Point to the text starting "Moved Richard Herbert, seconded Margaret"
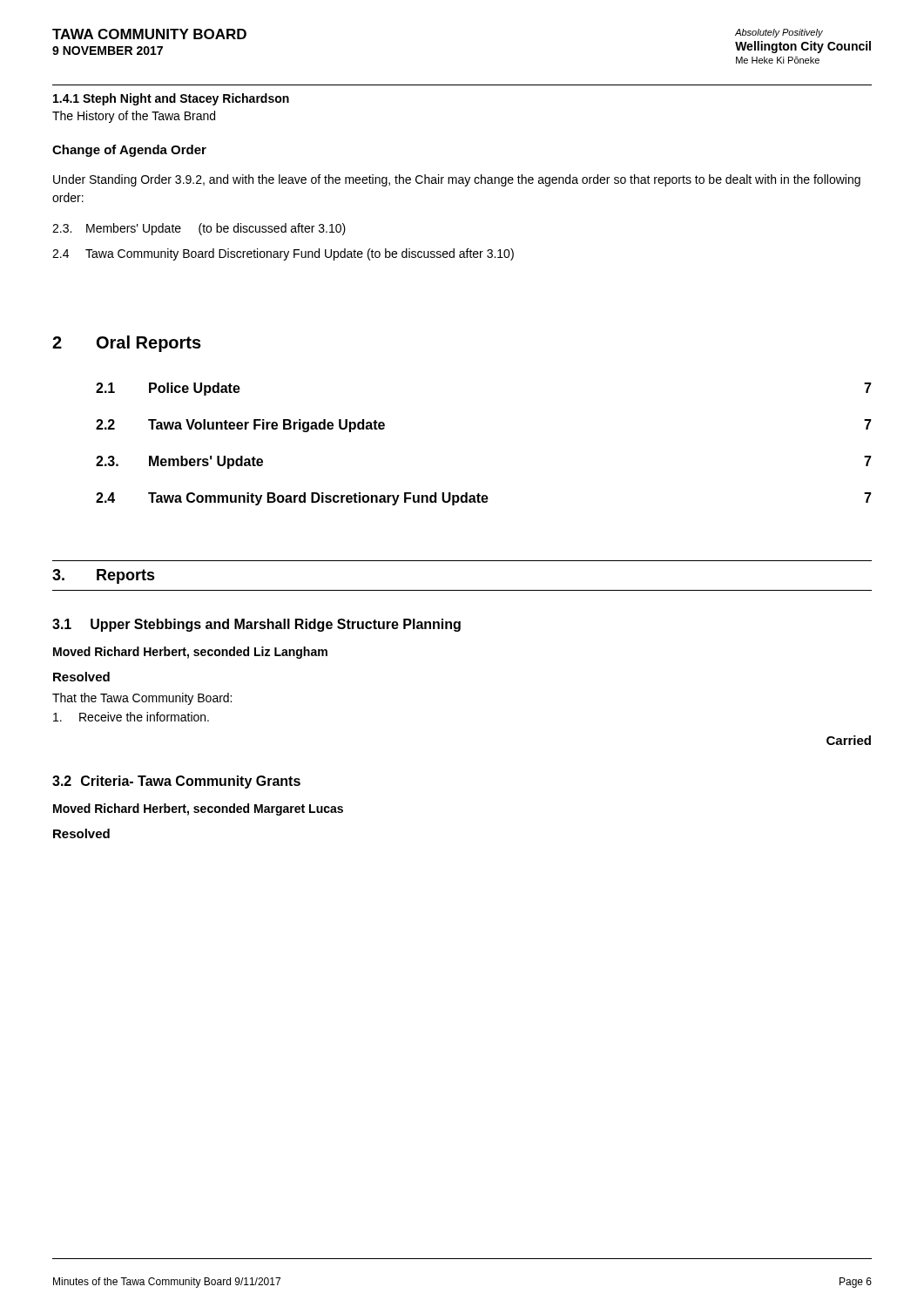The width and height of the screenshot is (924, 1307). click(x=198, y=809)
